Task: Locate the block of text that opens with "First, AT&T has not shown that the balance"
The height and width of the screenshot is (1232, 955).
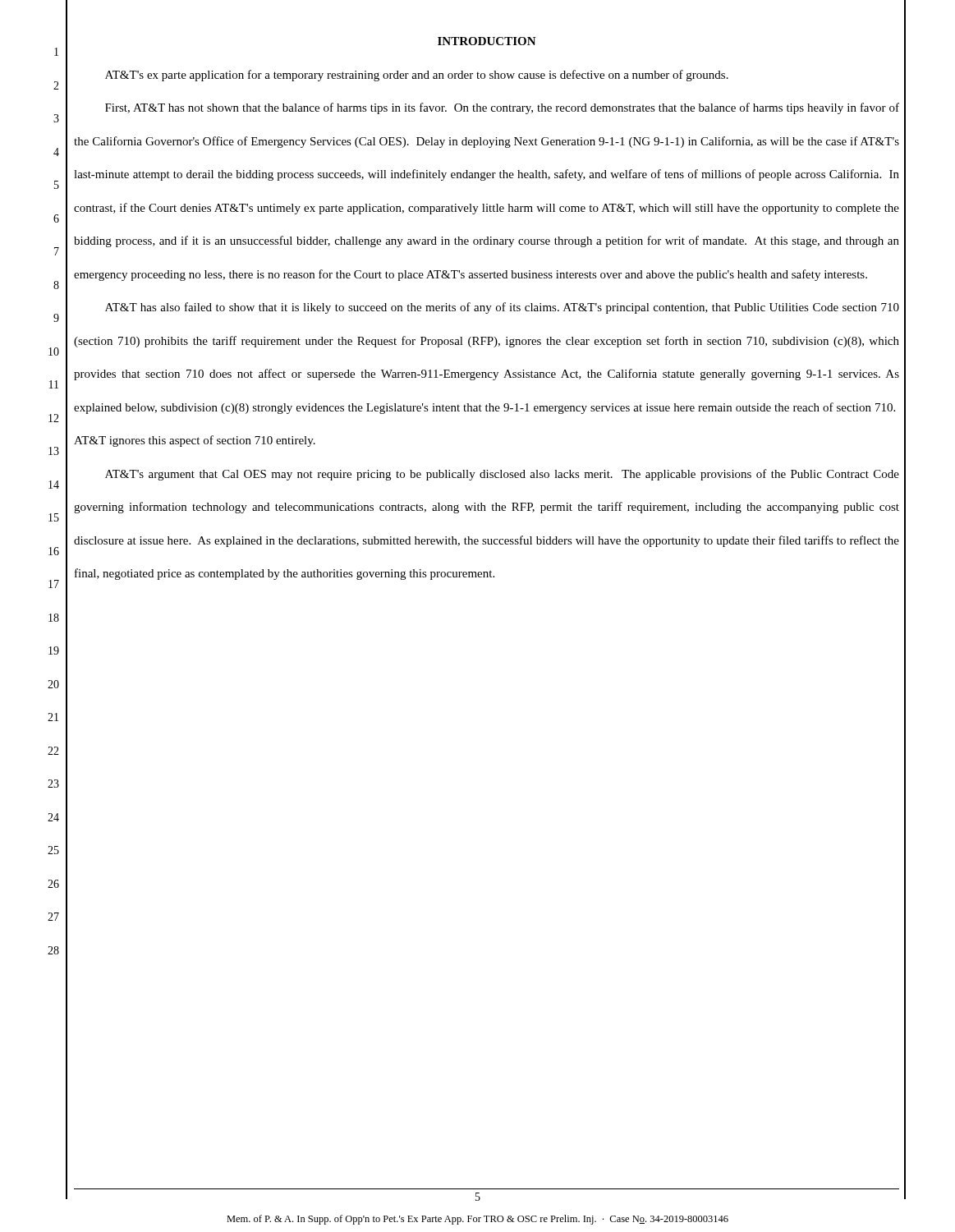Action: (487, 191)
